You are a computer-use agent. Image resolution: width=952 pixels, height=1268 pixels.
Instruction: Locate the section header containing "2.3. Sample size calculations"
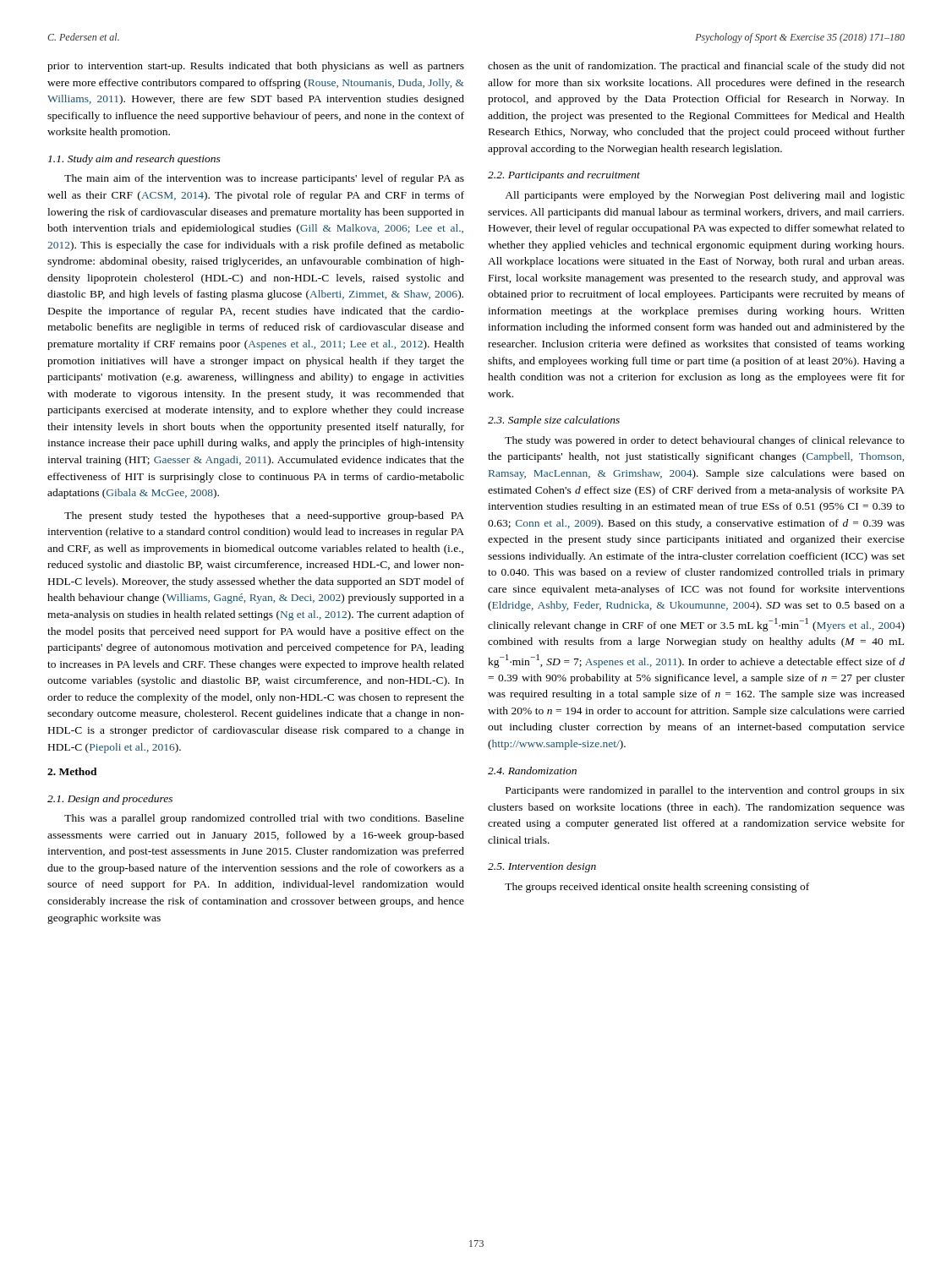point(554,421)
